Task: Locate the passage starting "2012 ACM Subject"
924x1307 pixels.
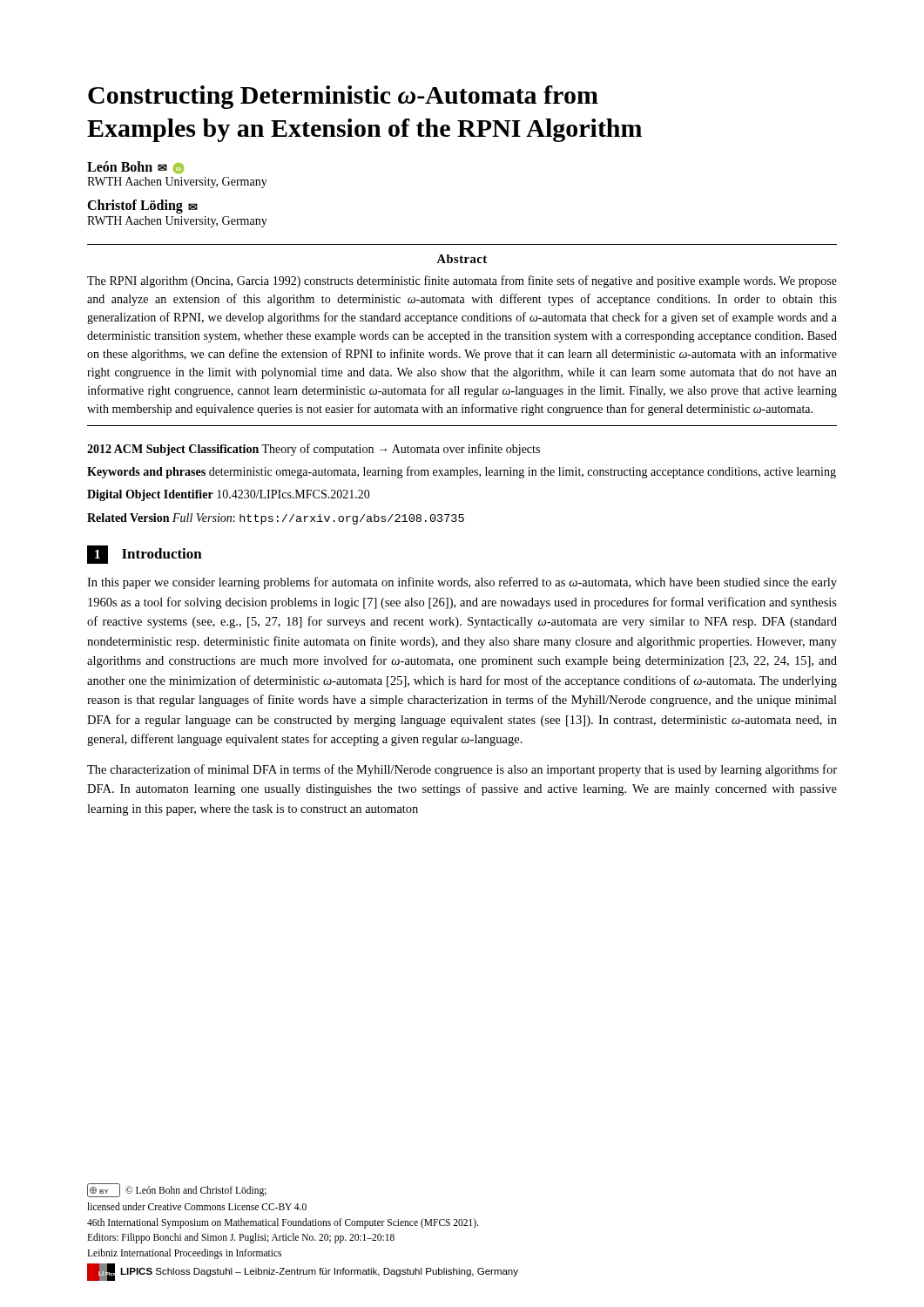Action: click(314, 449)
